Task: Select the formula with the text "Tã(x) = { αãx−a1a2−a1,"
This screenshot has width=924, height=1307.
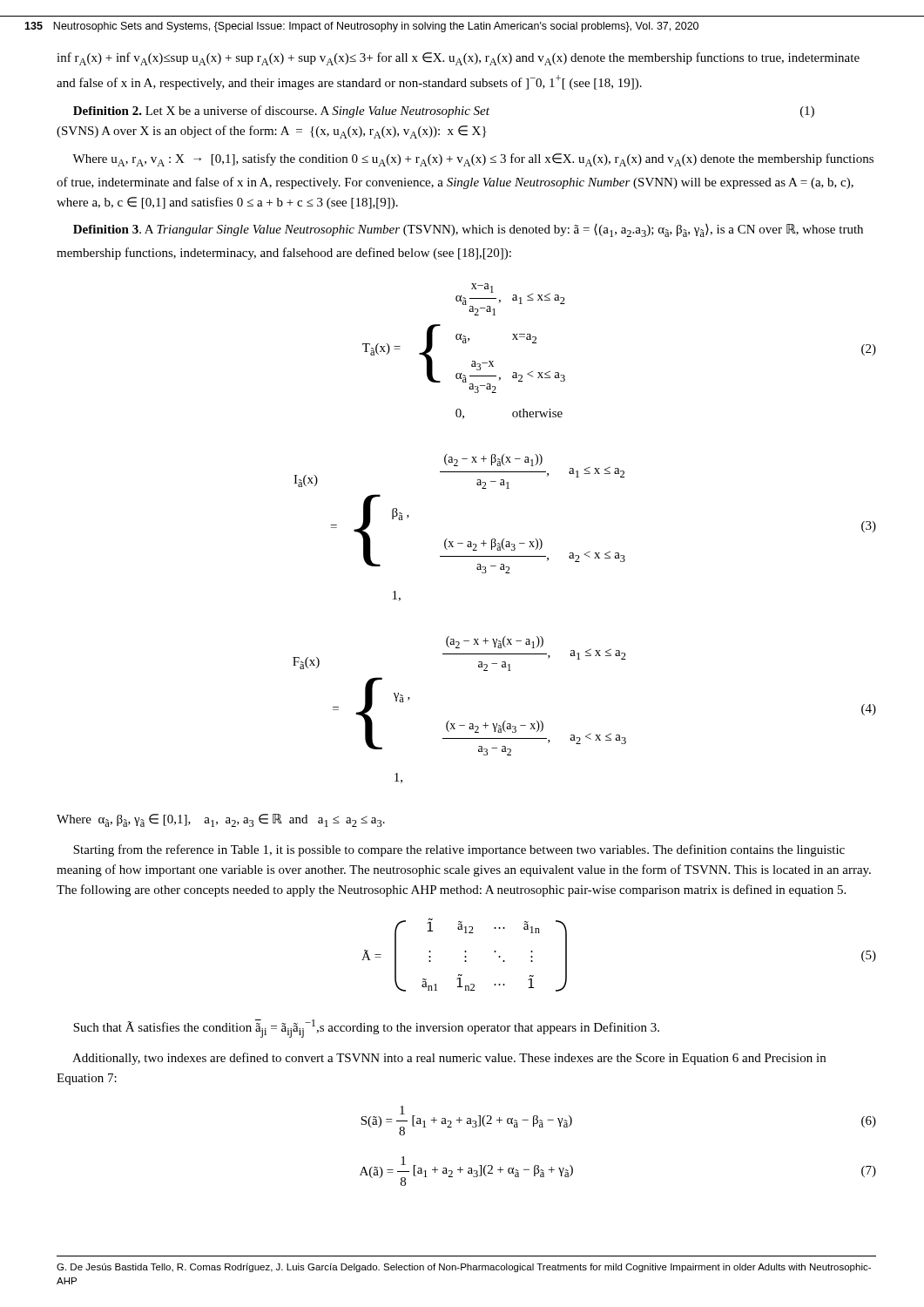Action: (x=466, y=350)
